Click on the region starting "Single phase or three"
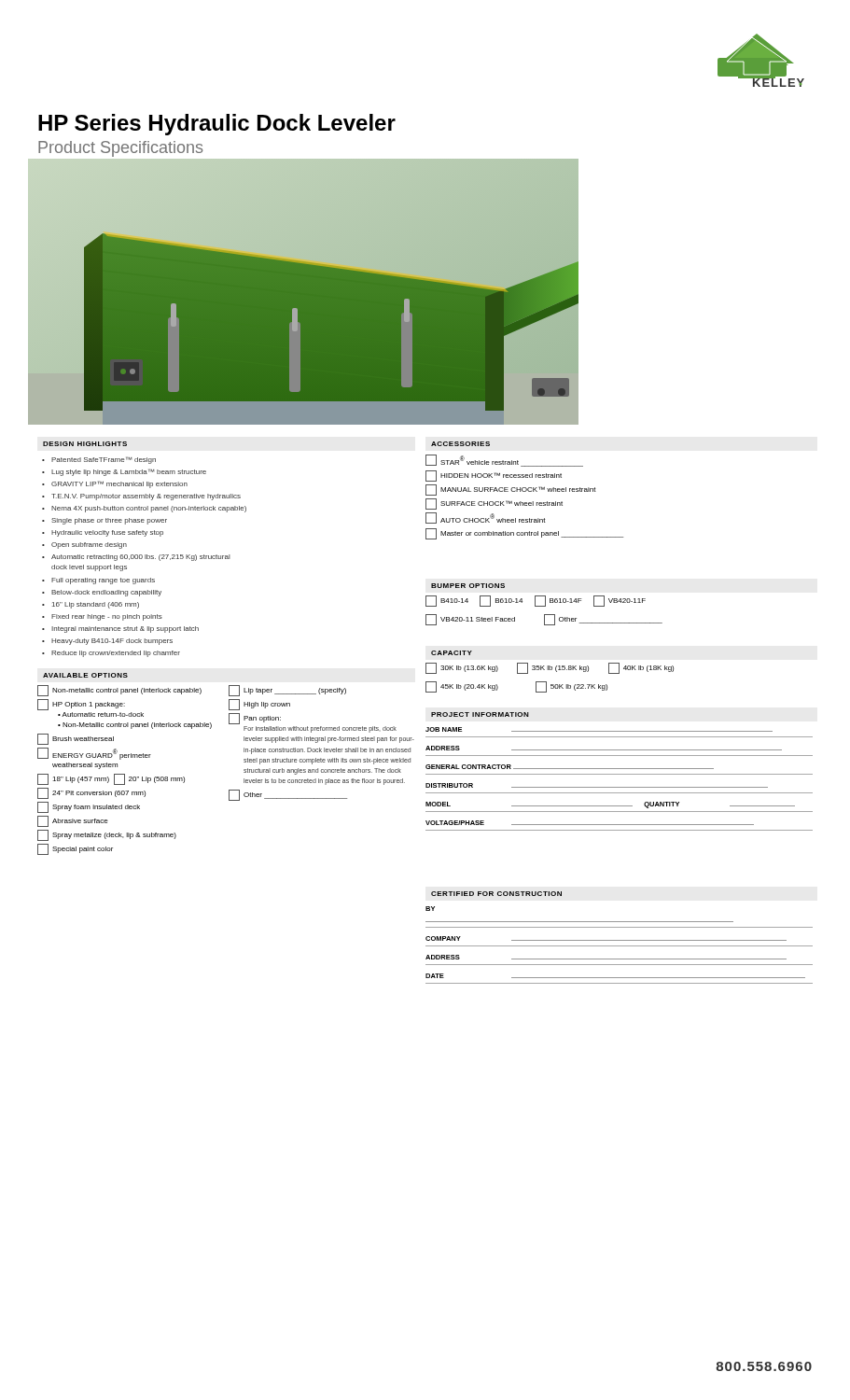This screenshot has width=850, height=1400. pos(109,520)
